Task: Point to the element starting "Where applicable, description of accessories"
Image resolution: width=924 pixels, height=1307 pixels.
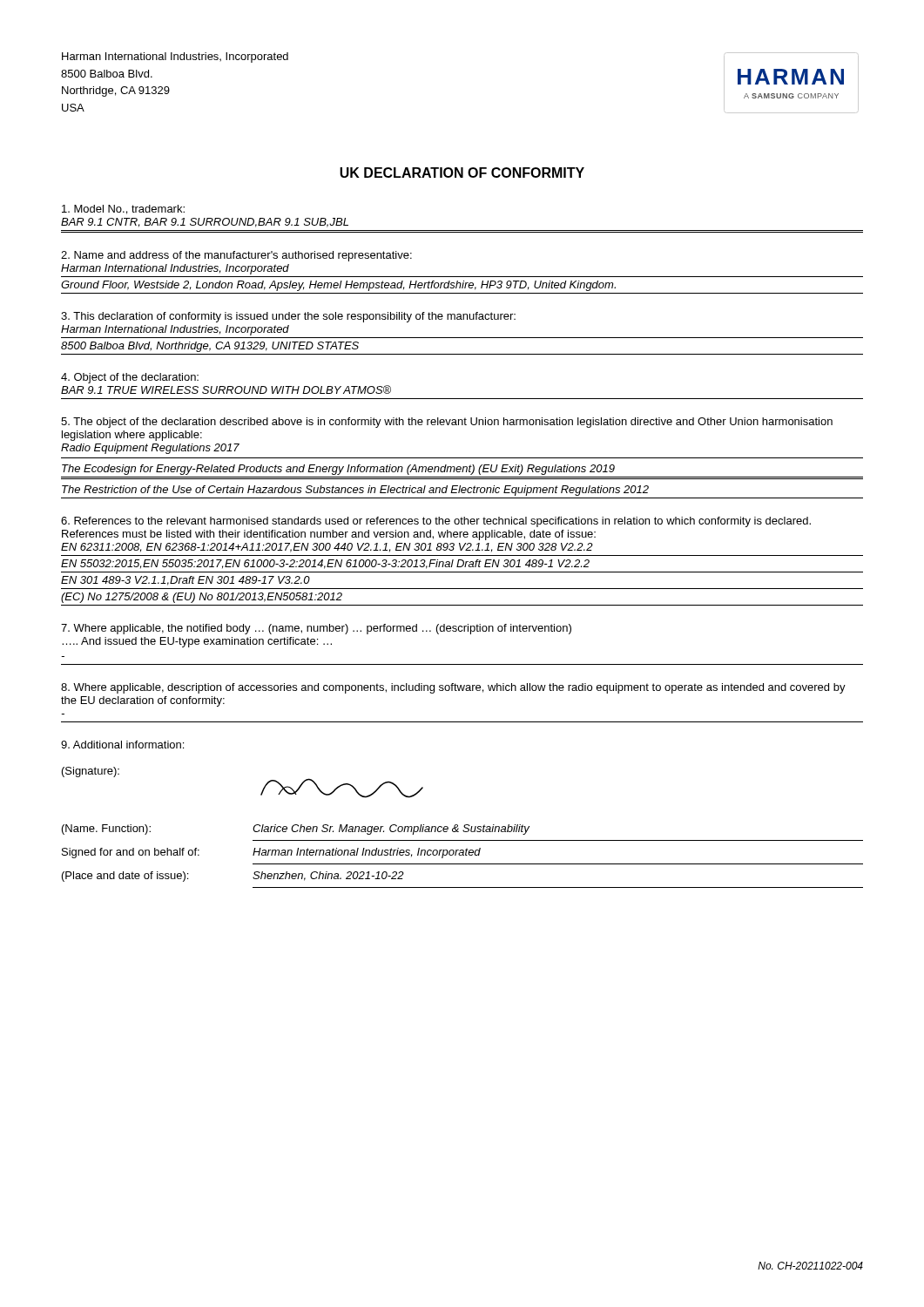Action: coord(462,701)
